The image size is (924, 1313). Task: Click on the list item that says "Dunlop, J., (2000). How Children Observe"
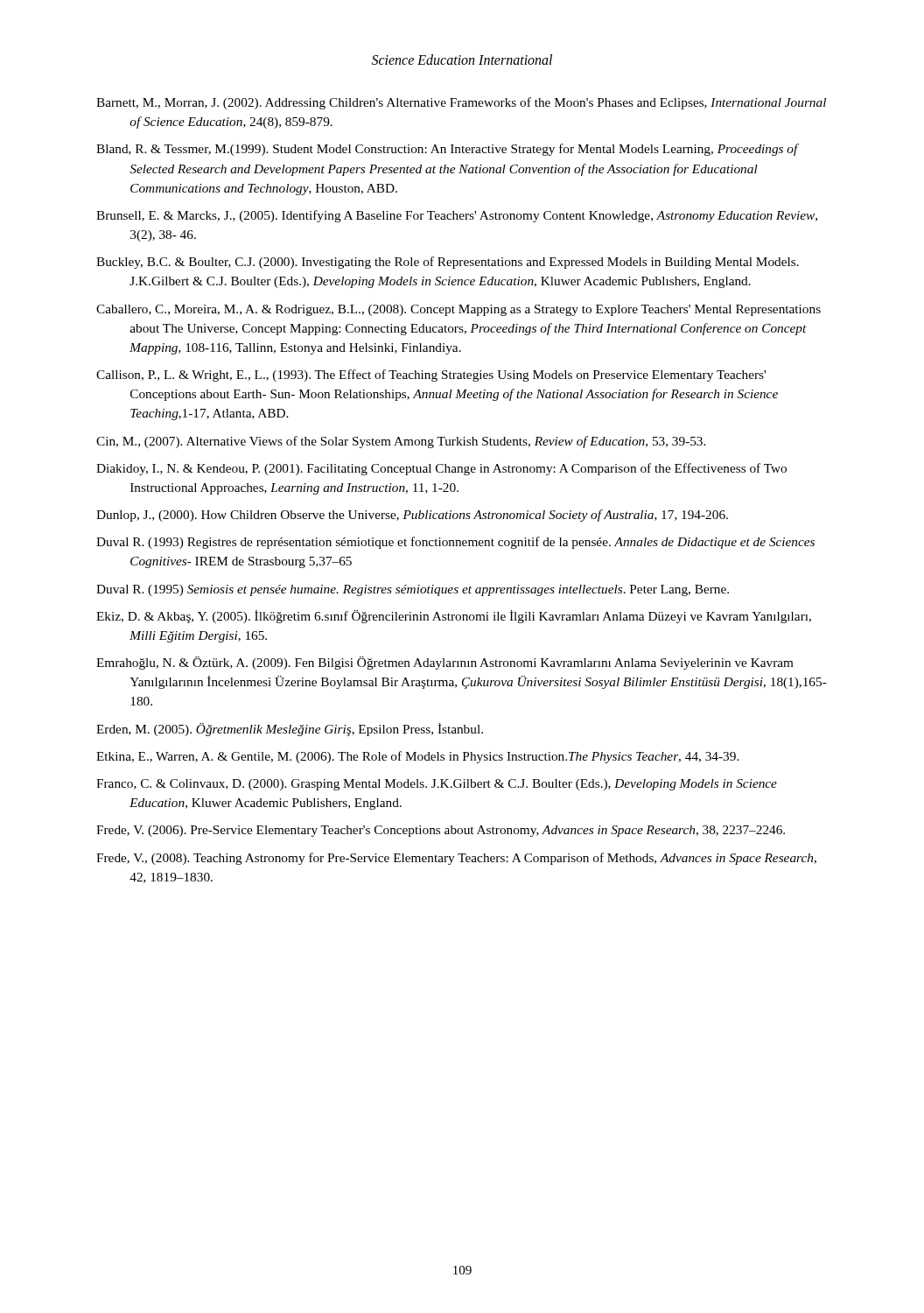pos(413,514)
